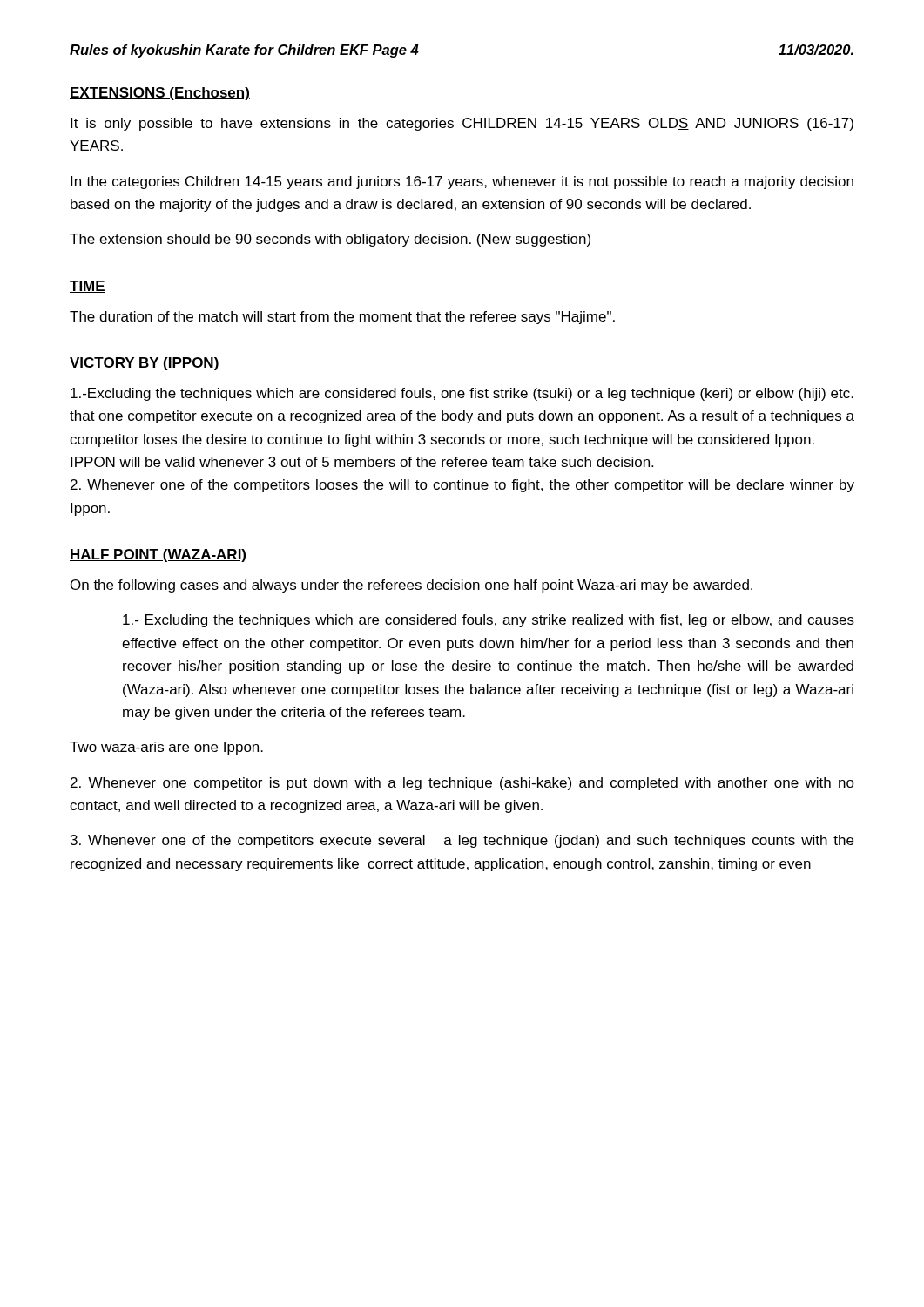Screen dimensions: 1307x924
Task: Locate the region starting "HALF POINT (WAZA-ARI)"
Action: pos(158,555)
